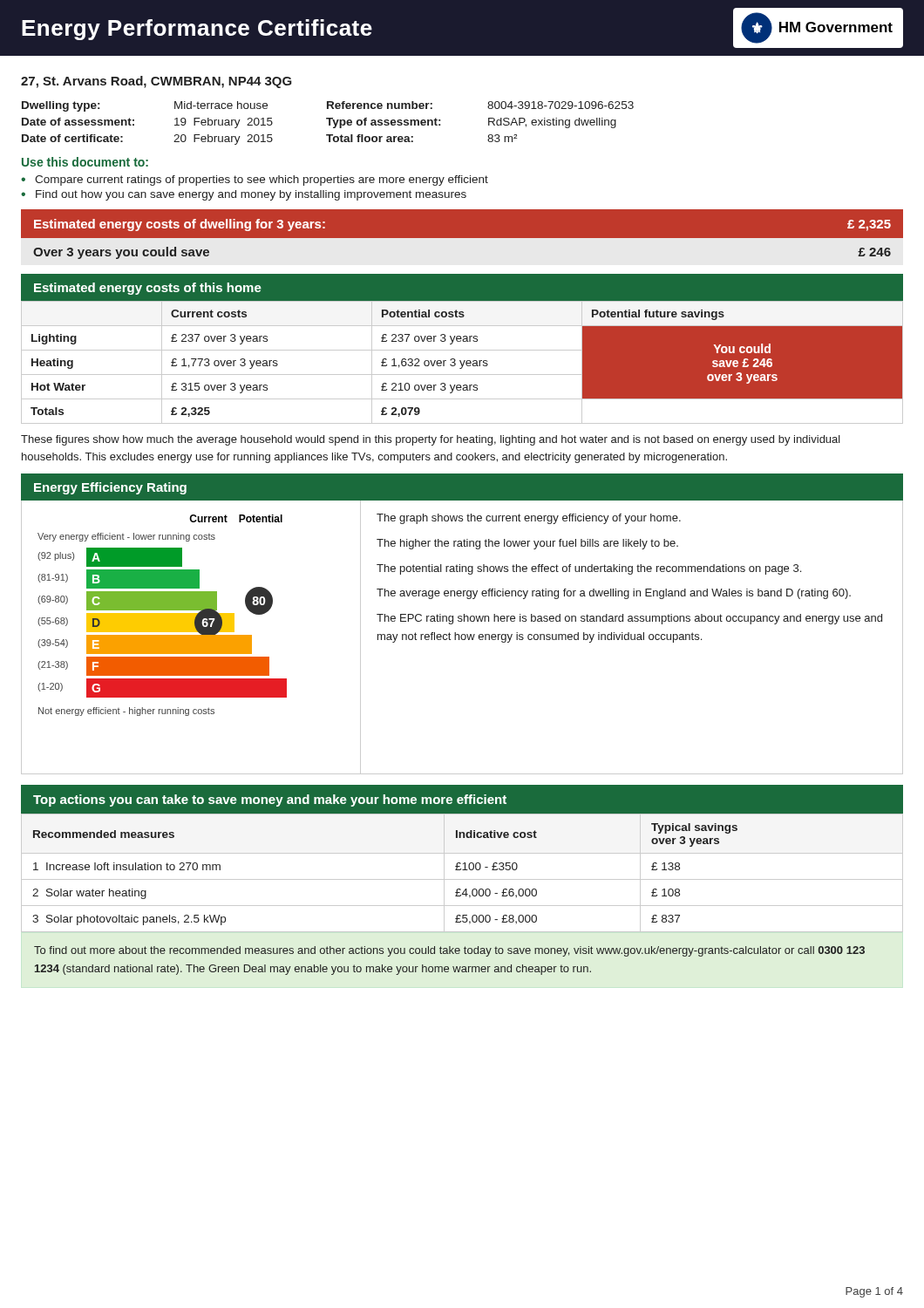Navigate to the text block starting "Use this document to:"
The image size is (924, 1308).
(85, 162)
